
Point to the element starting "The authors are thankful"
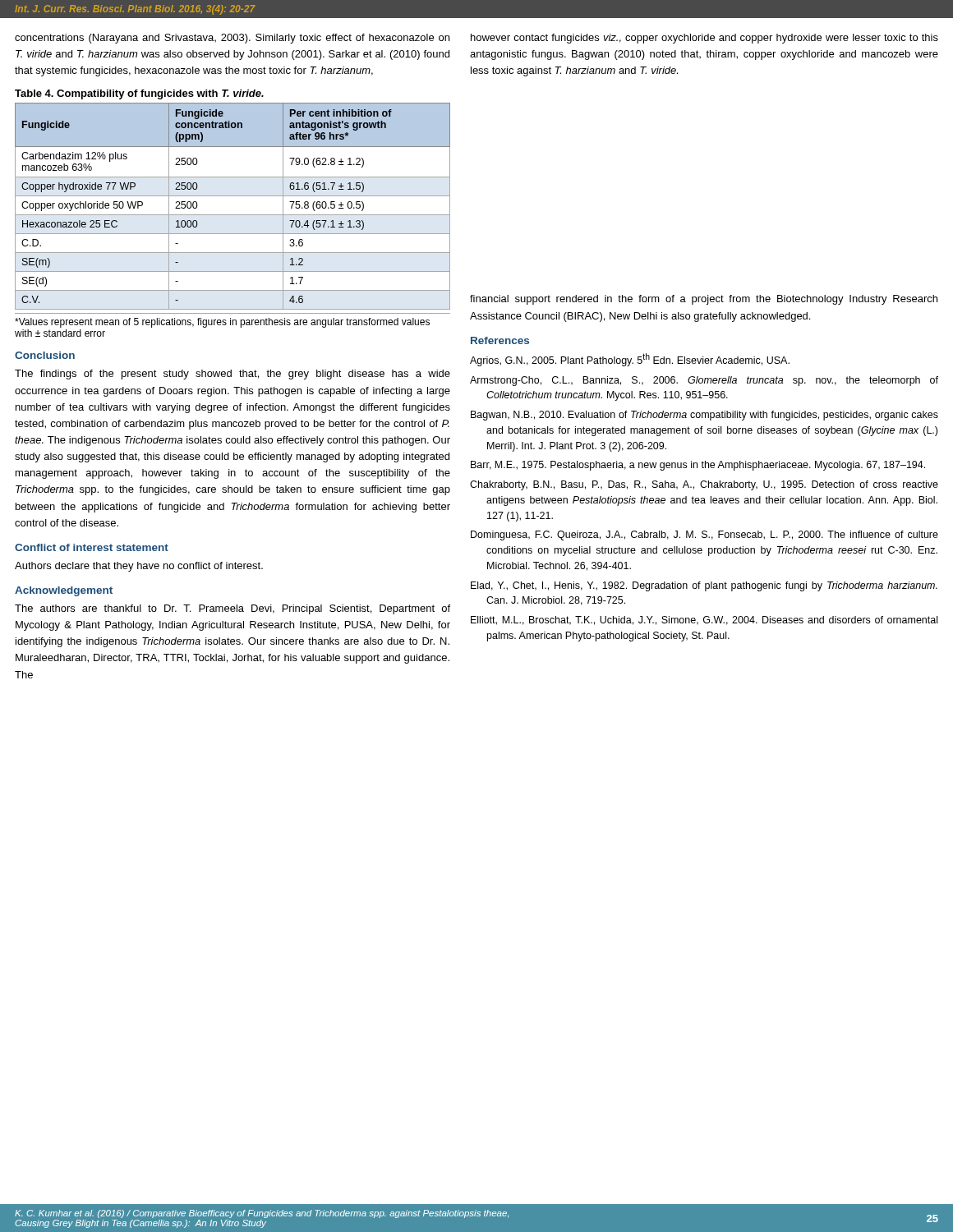click(232, 641)
